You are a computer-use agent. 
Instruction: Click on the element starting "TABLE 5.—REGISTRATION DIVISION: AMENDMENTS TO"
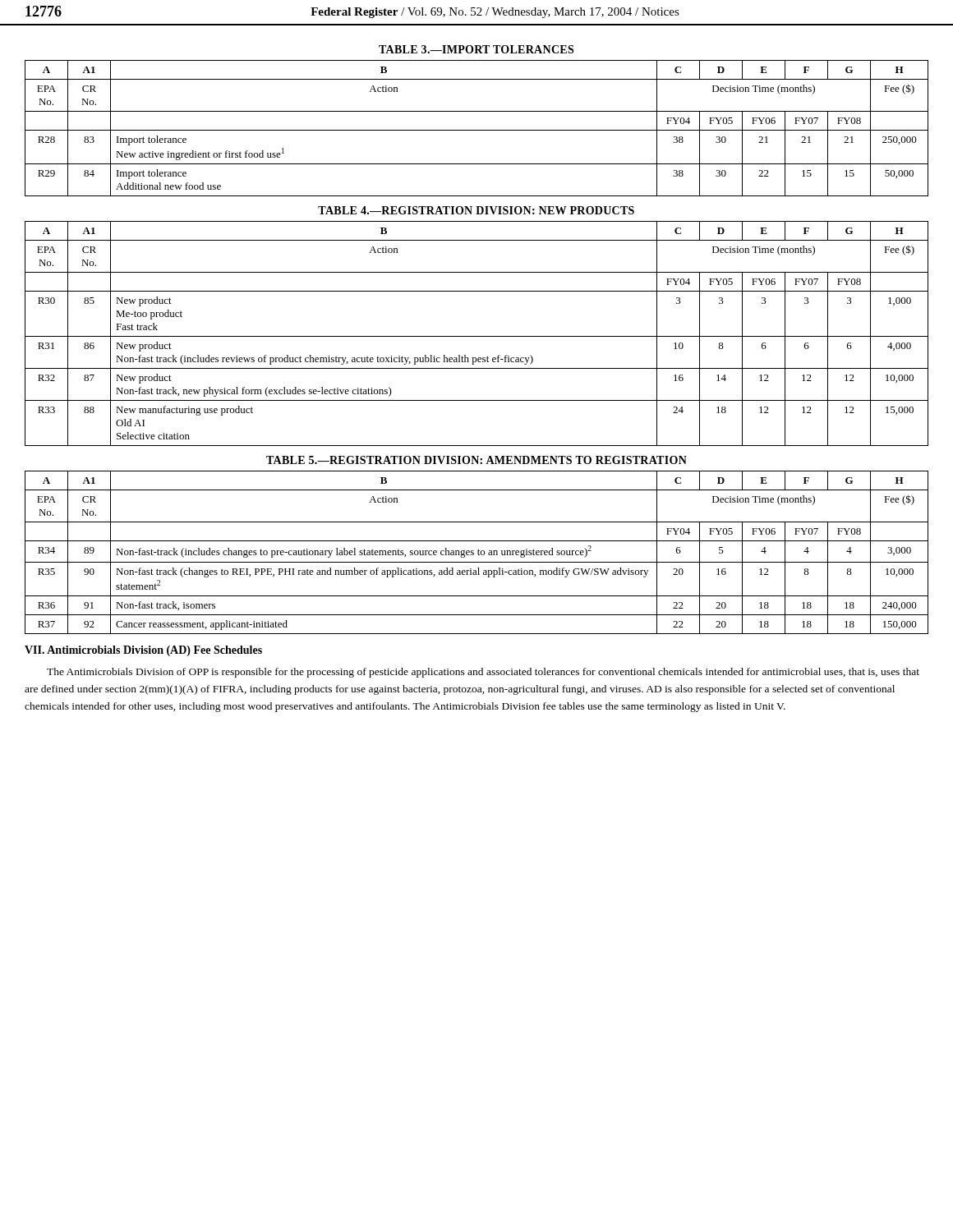click(x=476, y=461)
